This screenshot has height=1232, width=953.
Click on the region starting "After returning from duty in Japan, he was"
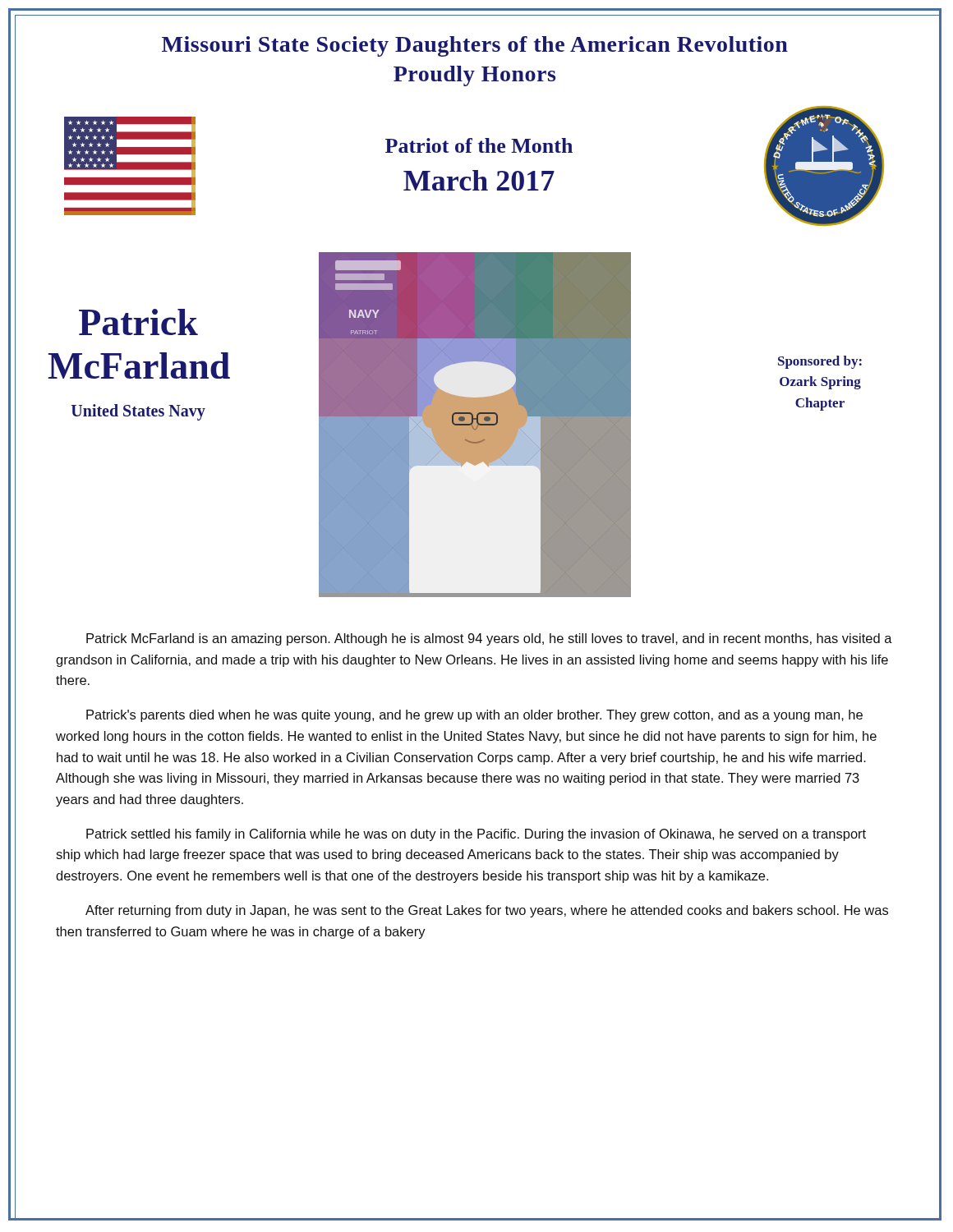point(472,920)
